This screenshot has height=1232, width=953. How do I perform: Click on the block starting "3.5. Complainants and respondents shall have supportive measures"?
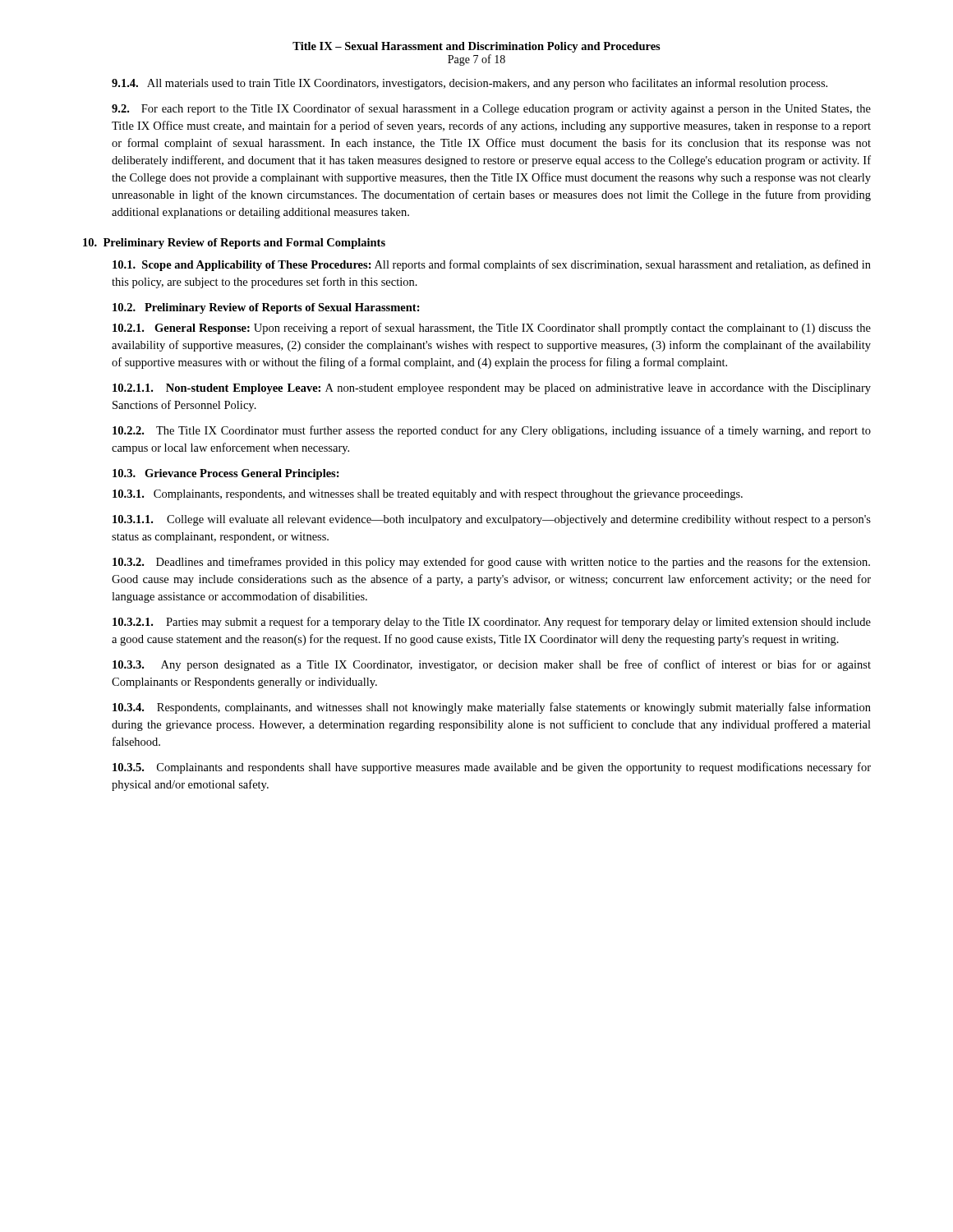click(x=491, y=776)
